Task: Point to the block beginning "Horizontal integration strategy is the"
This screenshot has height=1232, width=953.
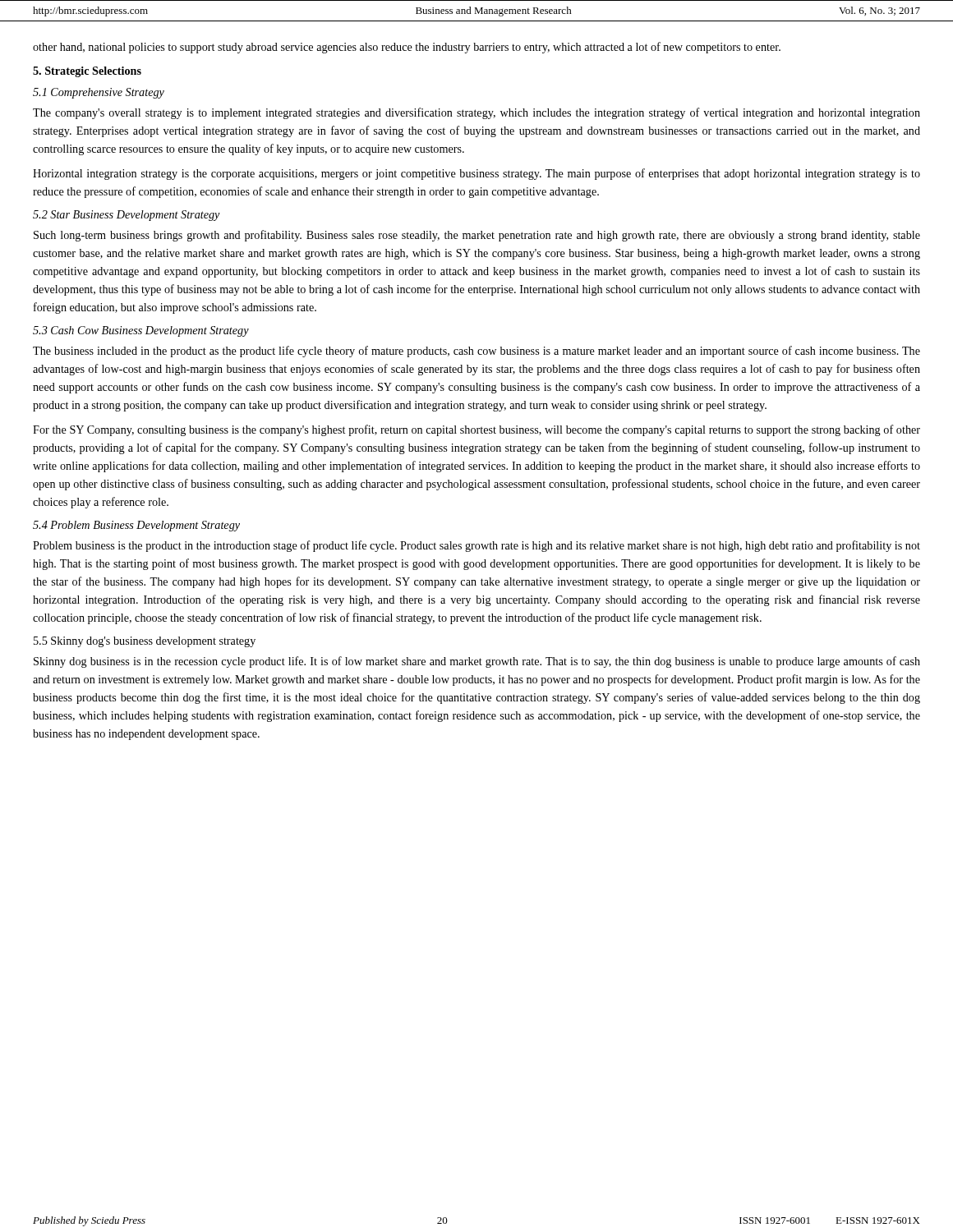Action: pos(476,182)
